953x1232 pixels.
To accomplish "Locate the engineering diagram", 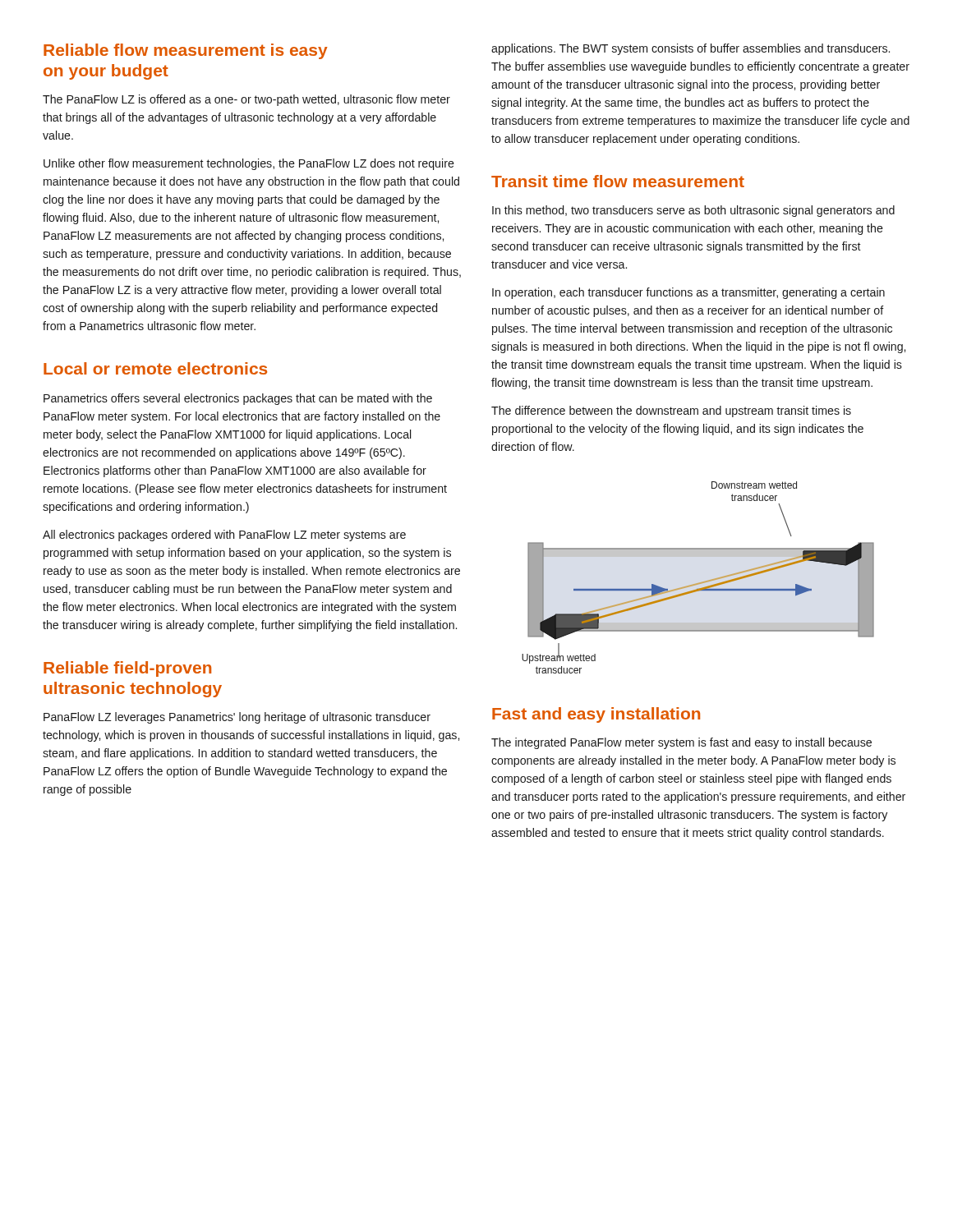I will click(x=701, y=583).
